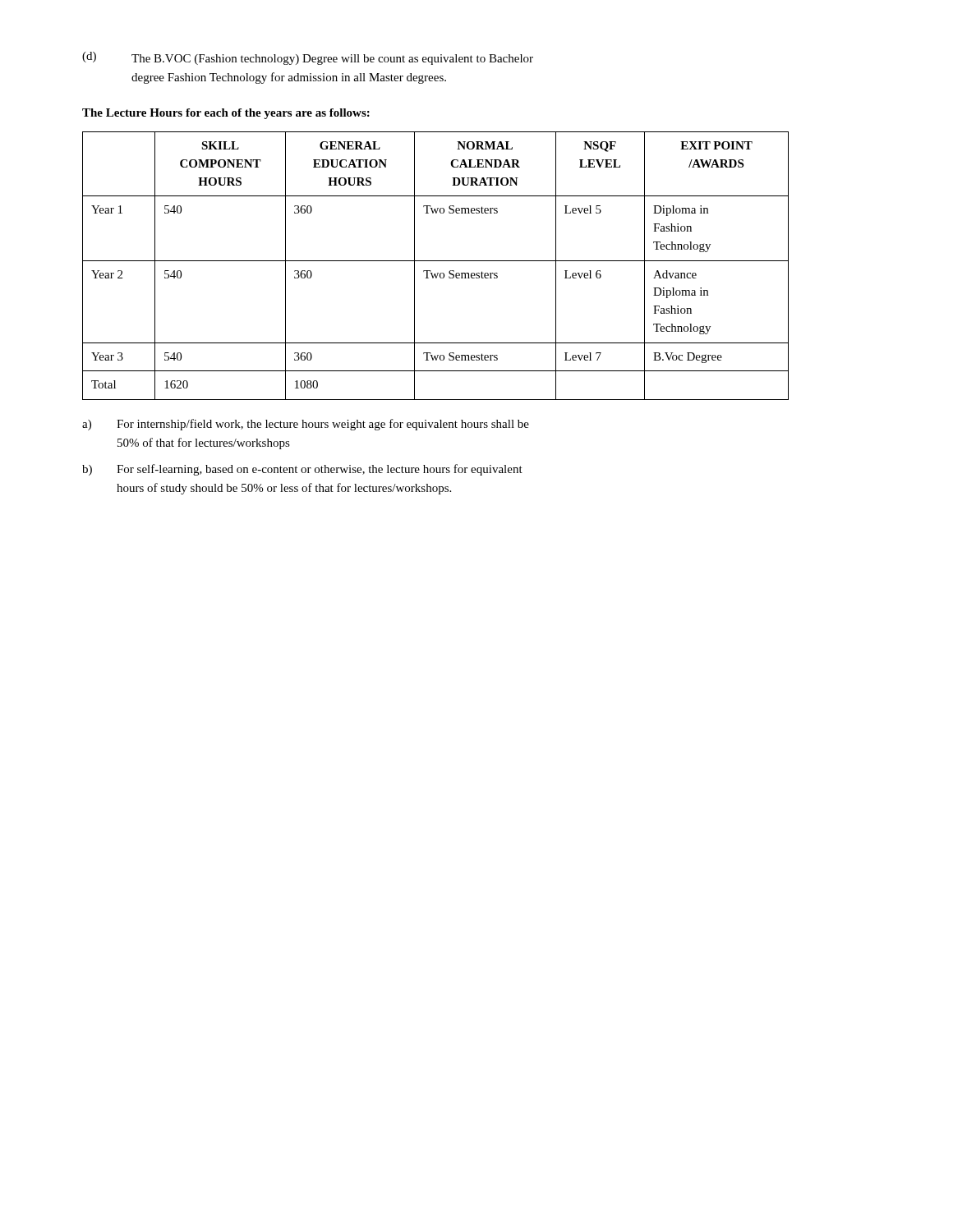Navigate to the text block starting "b) For self-learning, based on e-content or"
This screenshot has width=953, height=1232.
pyautogui.click(x=485, y=478)
